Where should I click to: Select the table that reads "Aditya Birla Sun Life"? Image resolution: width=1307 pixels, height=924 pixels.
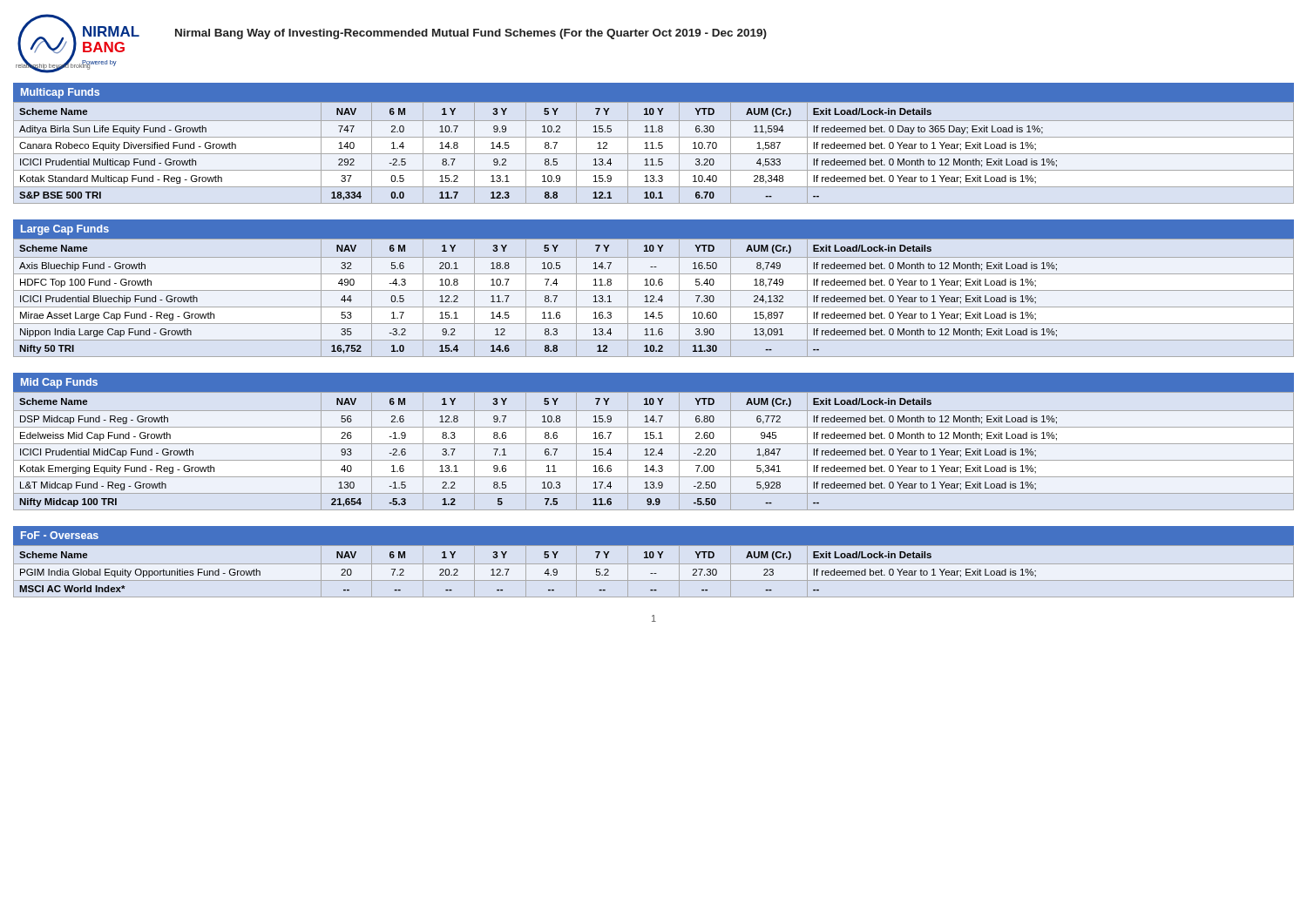point(654,153)
